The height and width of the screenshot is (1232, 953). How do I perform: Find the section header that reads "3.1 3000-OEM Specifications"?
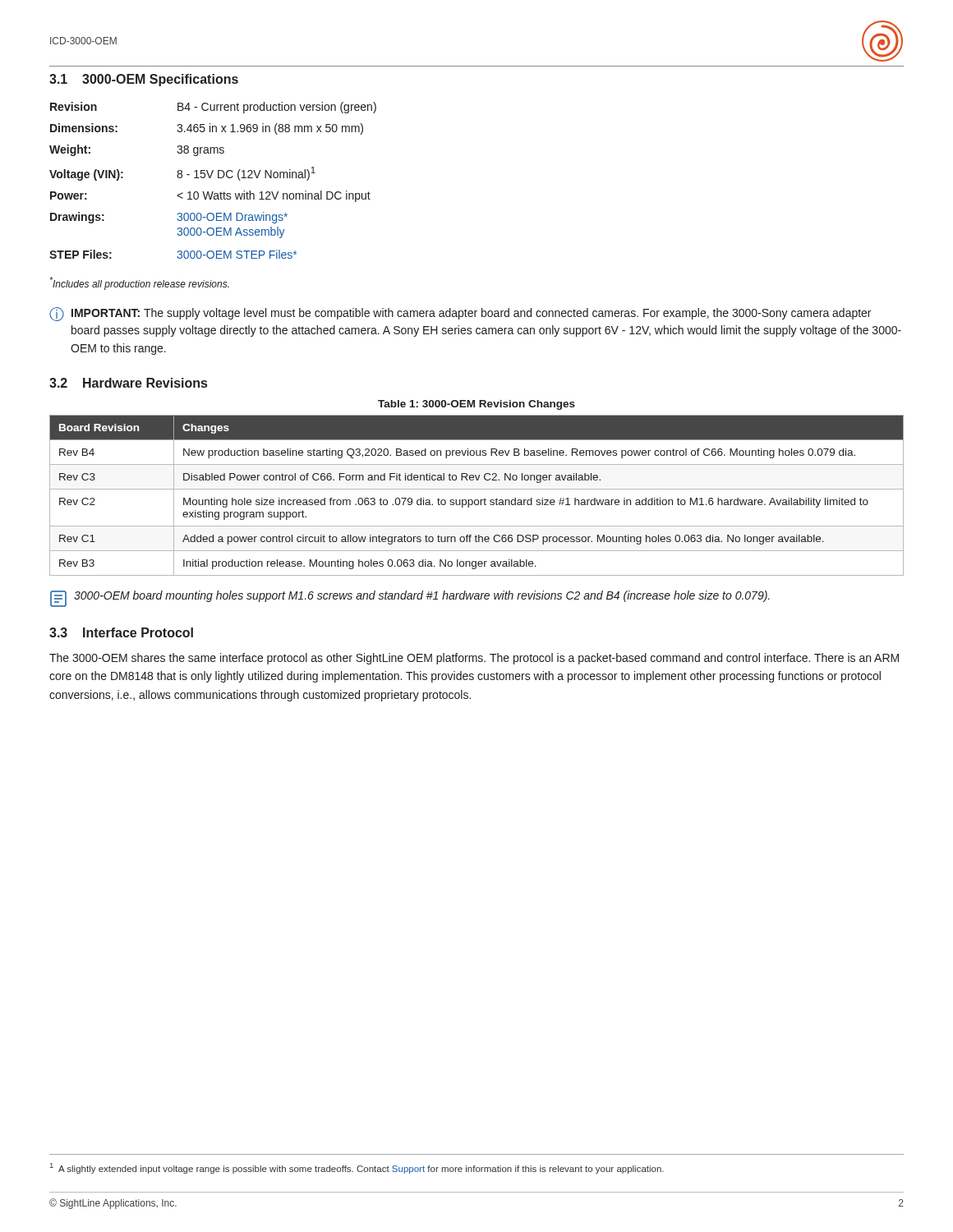click(x=144, y=79)
